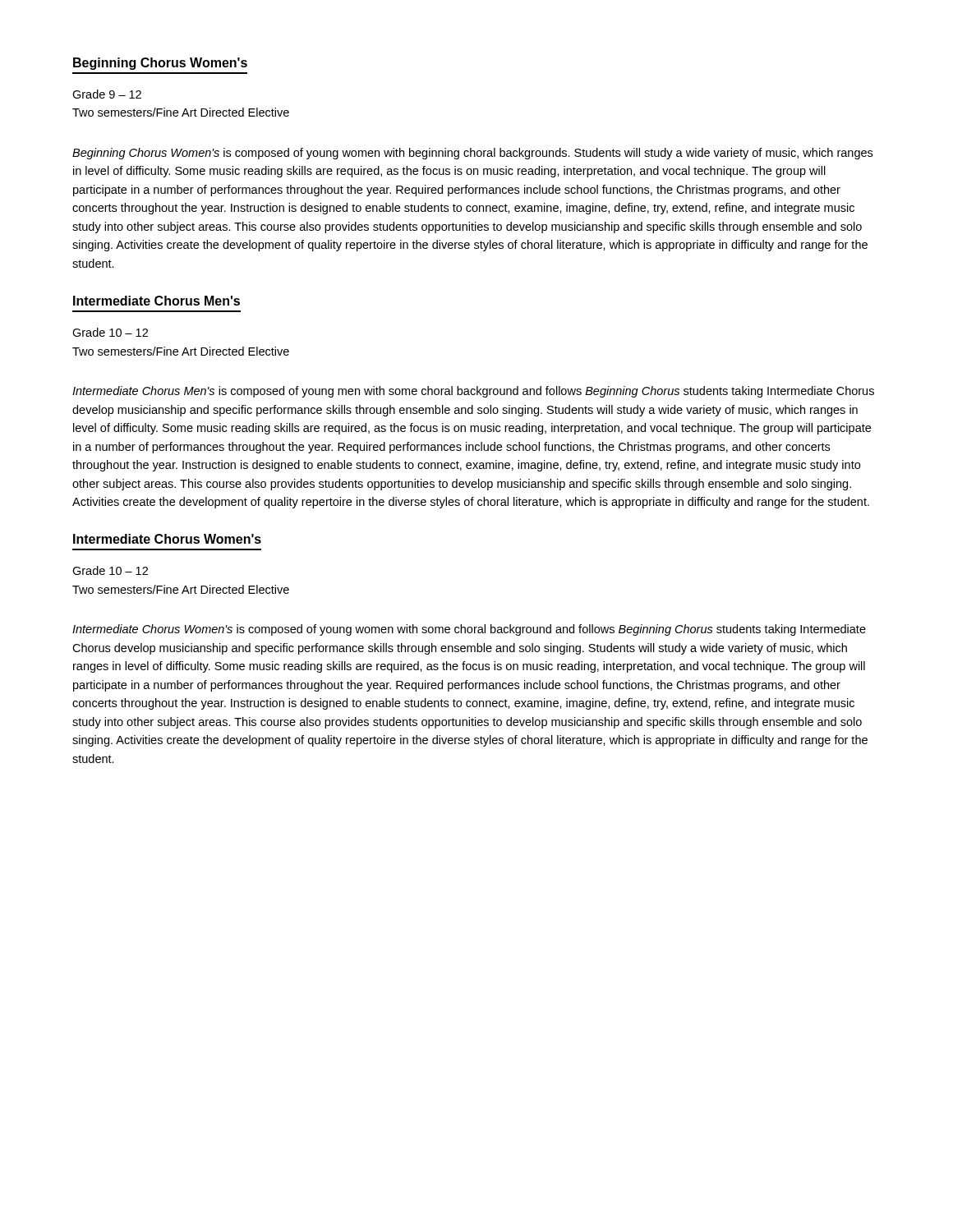
Task: Locate the block of text that opens with "Beginning Chorus Women's is composed of young women"
Action: (x=473, y=208)
